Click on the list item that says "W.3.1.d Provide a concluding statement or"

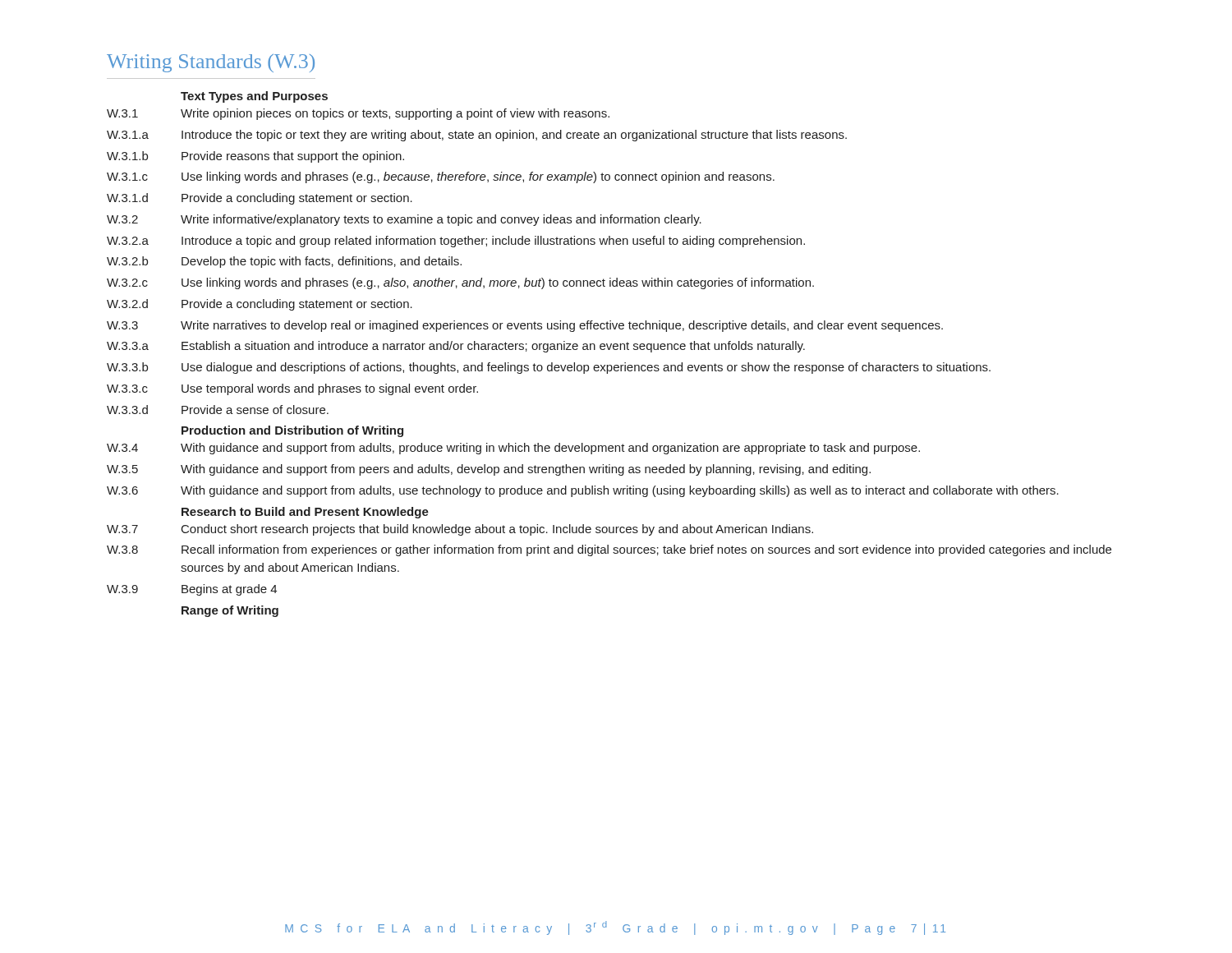click(260, 199)
